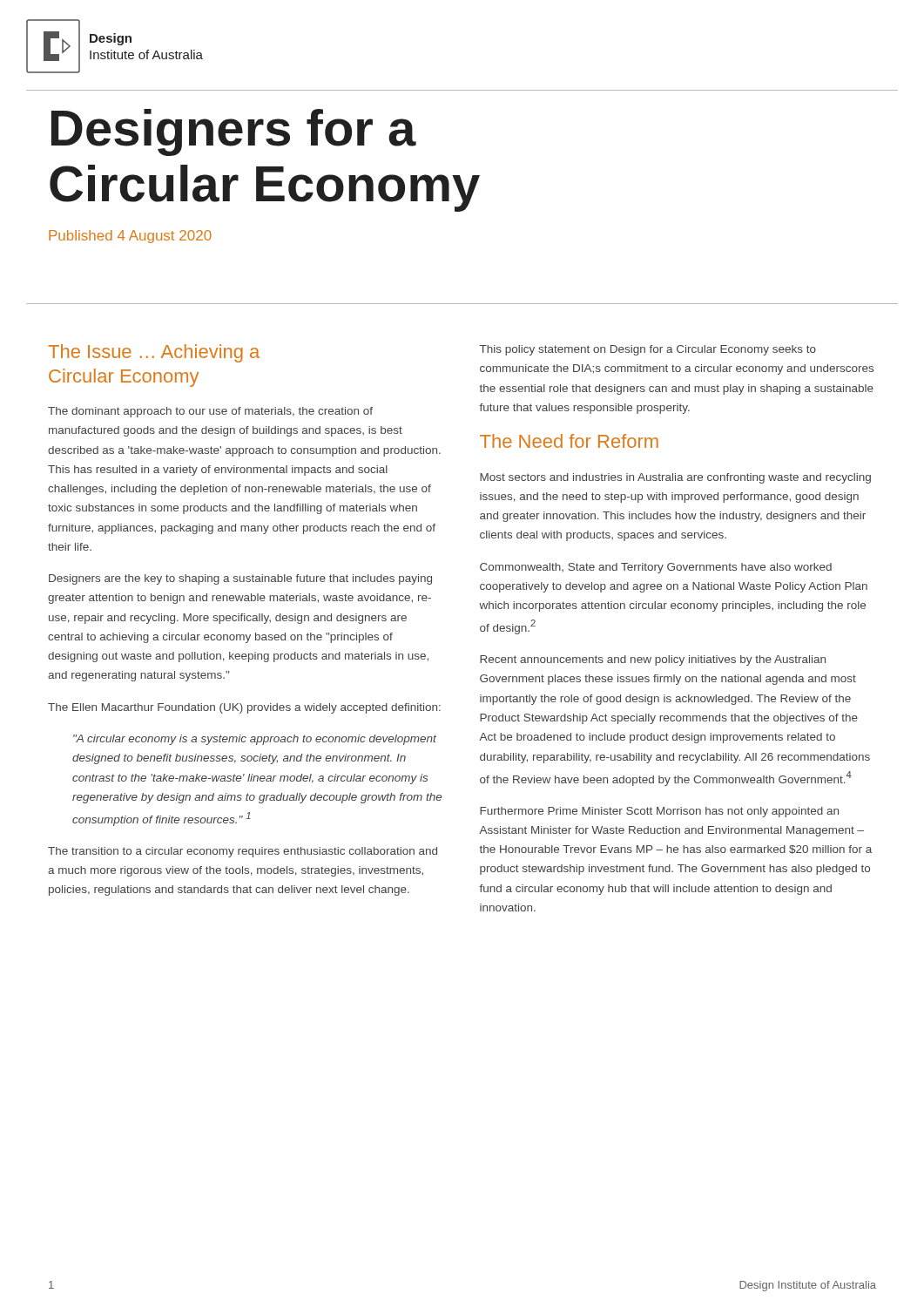Where is the passage that starts "This policy statement"?
Screen dimensions: 1307x924
coord(678,379)
